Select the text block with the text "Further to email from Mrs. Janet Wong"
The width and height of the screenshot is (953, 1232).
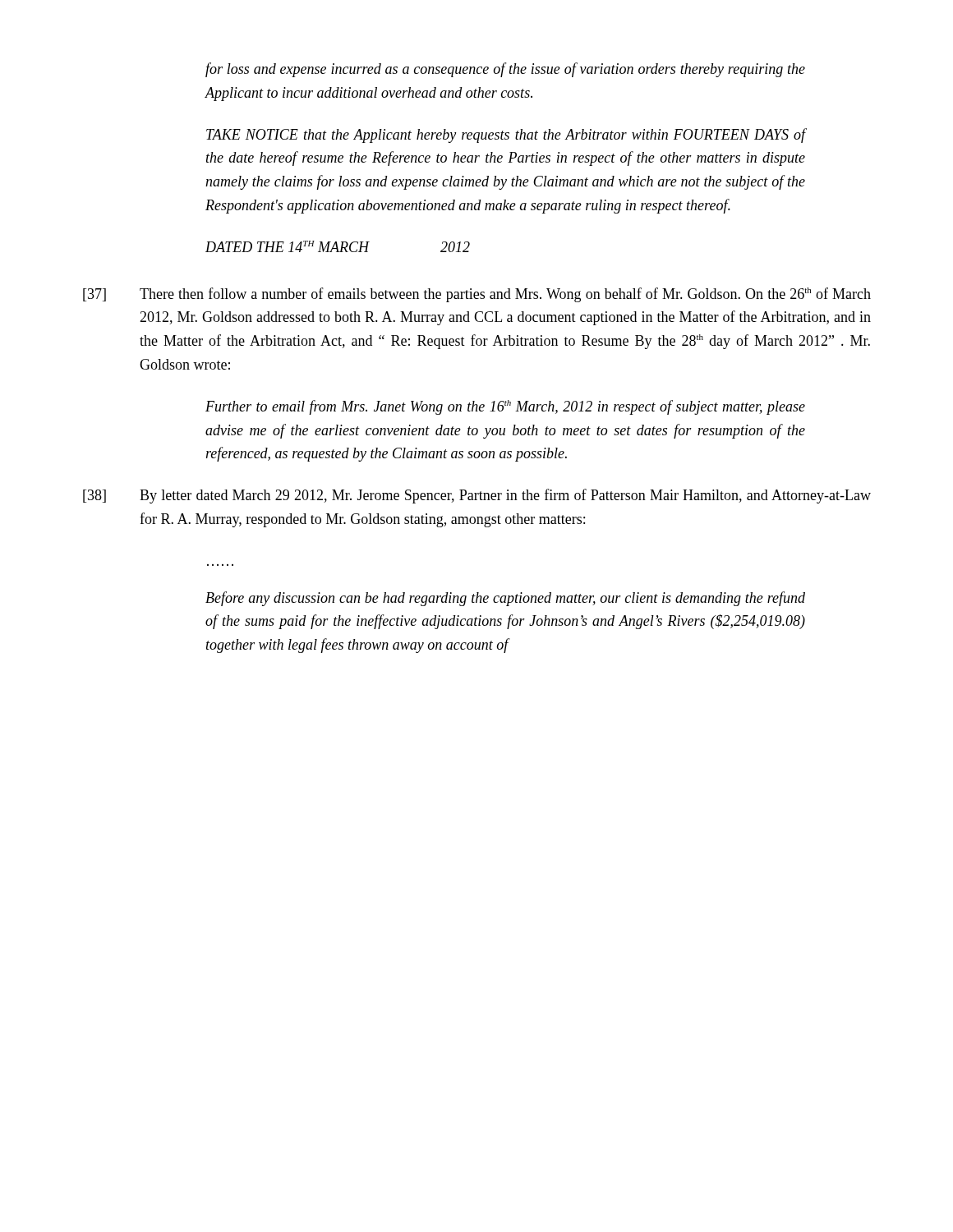point(505,430)
